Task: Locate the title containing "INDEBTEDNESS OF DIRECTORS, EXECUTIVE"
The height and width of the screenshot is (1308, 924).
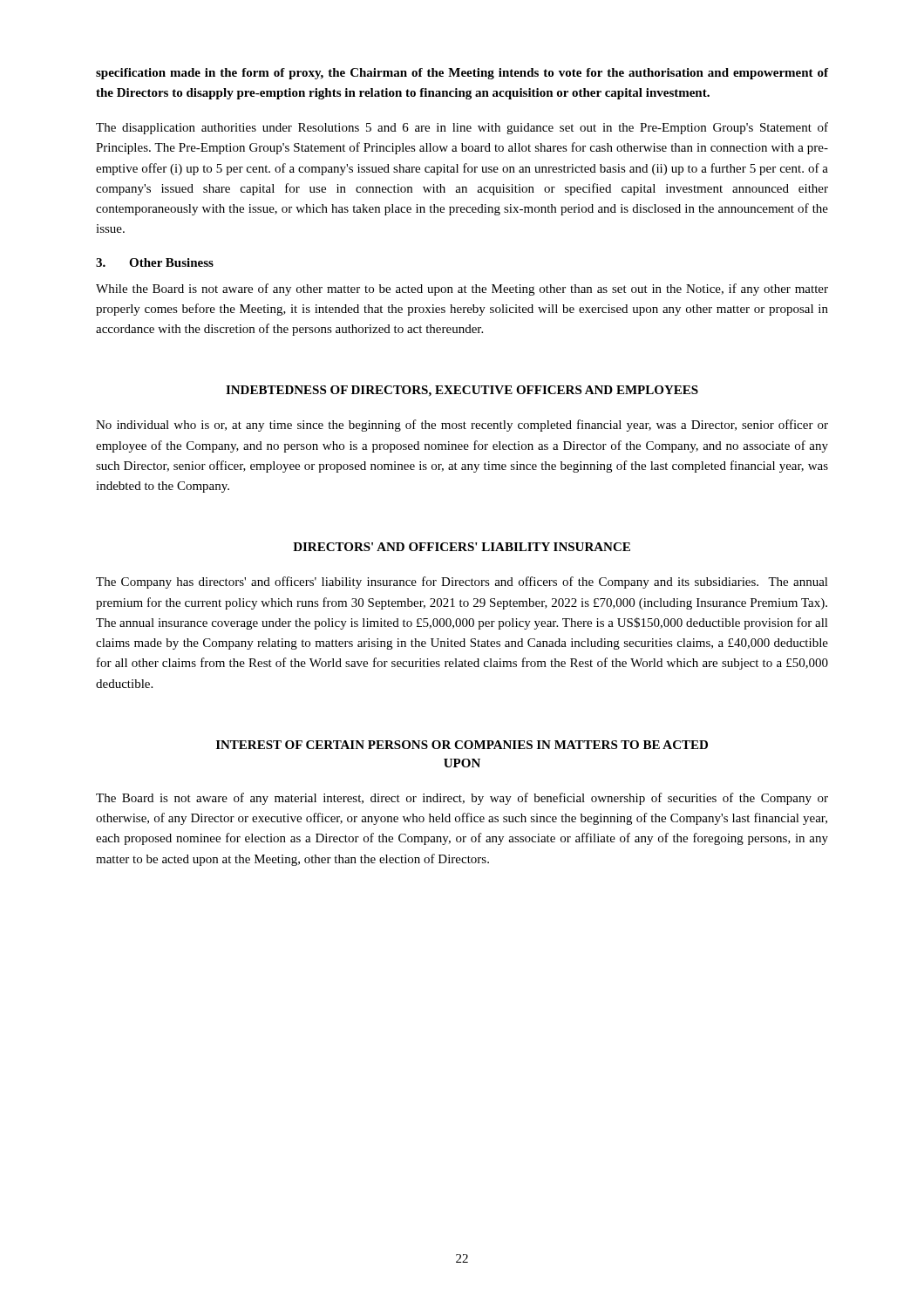Action: pos(462,390)
